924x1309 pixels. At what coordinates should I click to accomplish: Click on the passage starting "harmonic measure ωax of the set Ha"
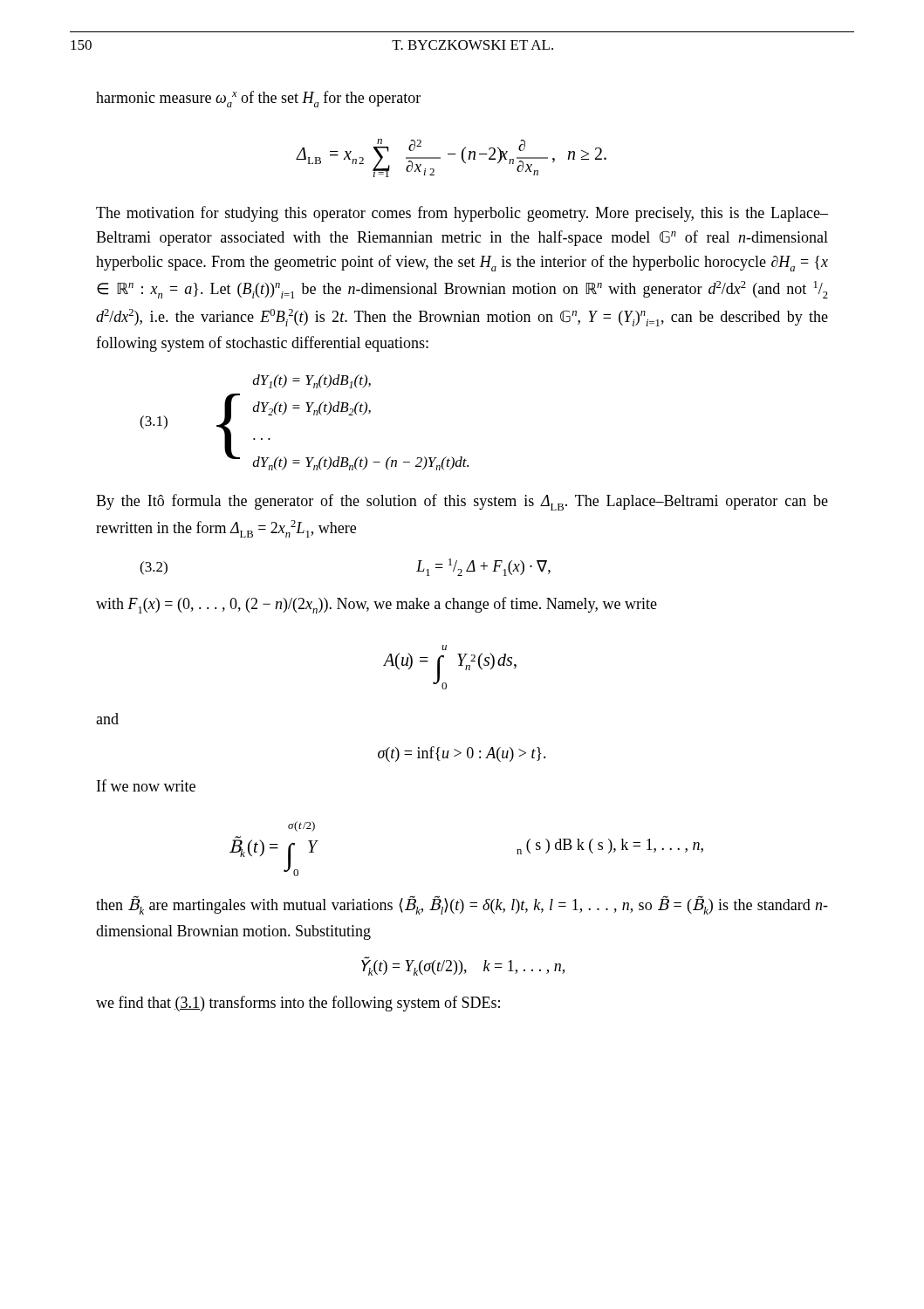pos(258,98)
